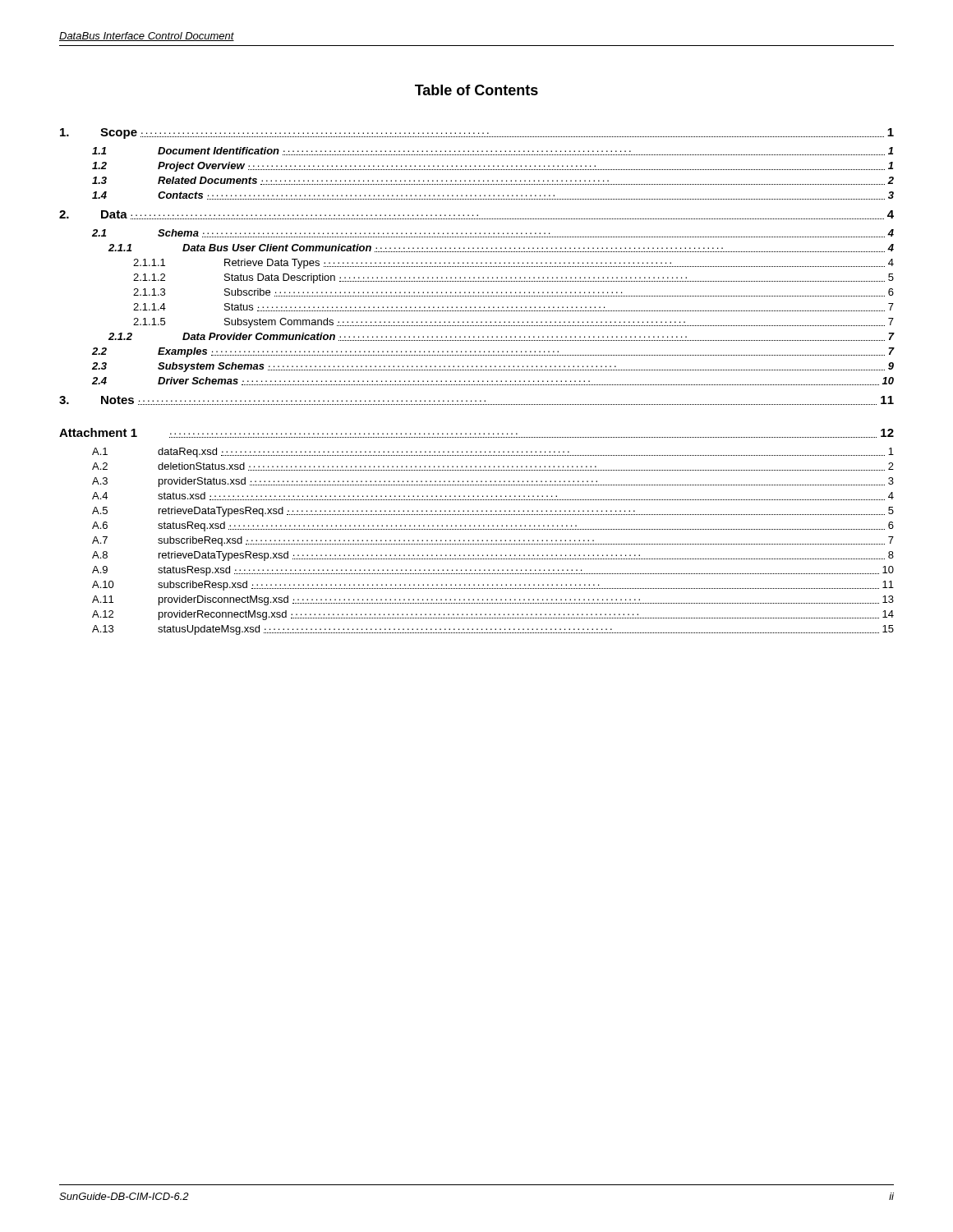Select the list item that reads "4 Contacts"
The width and height of the screenshot is (953, 1232).
[476, 195]
